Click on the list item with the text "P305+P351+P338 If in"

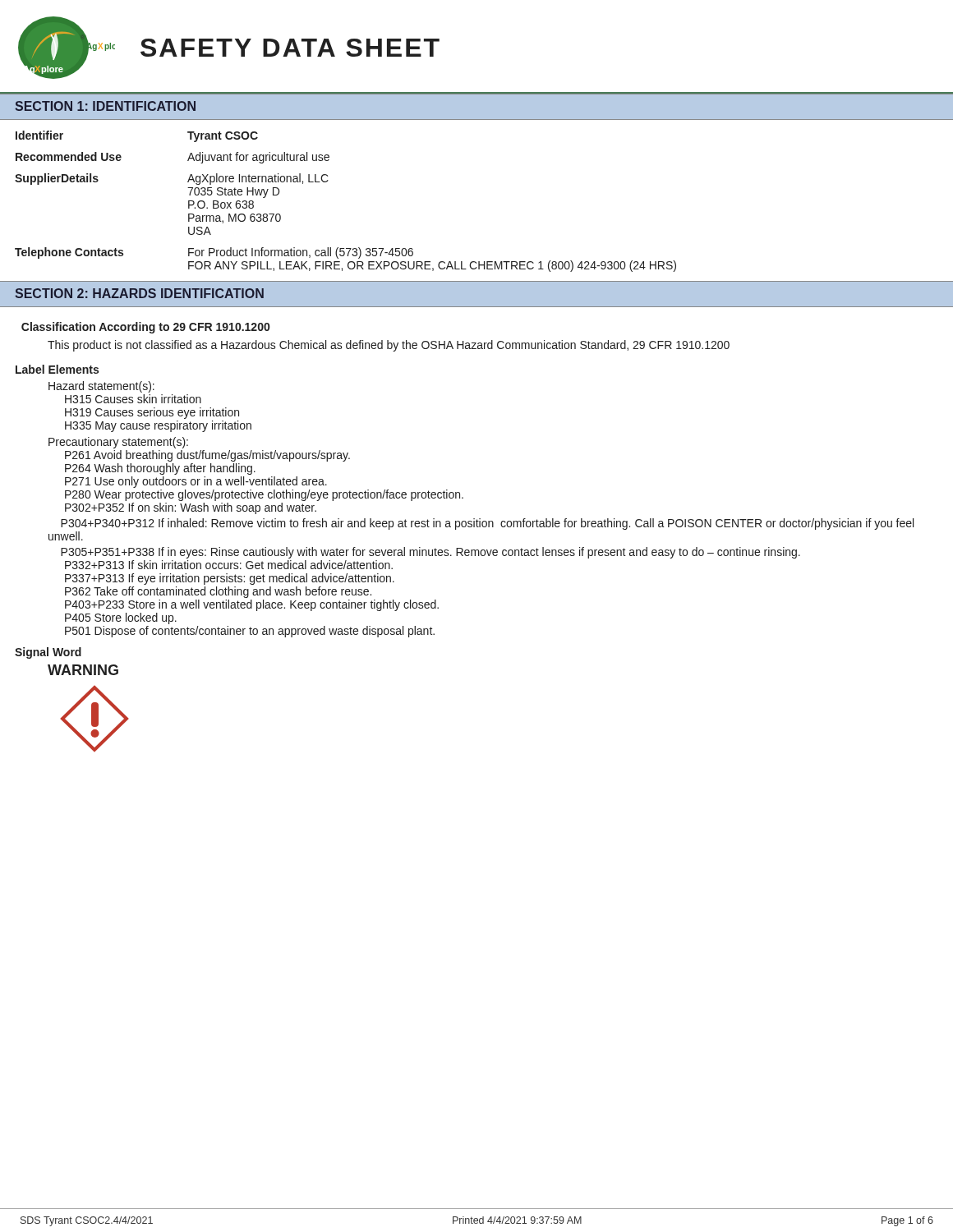tap(424, 552)
